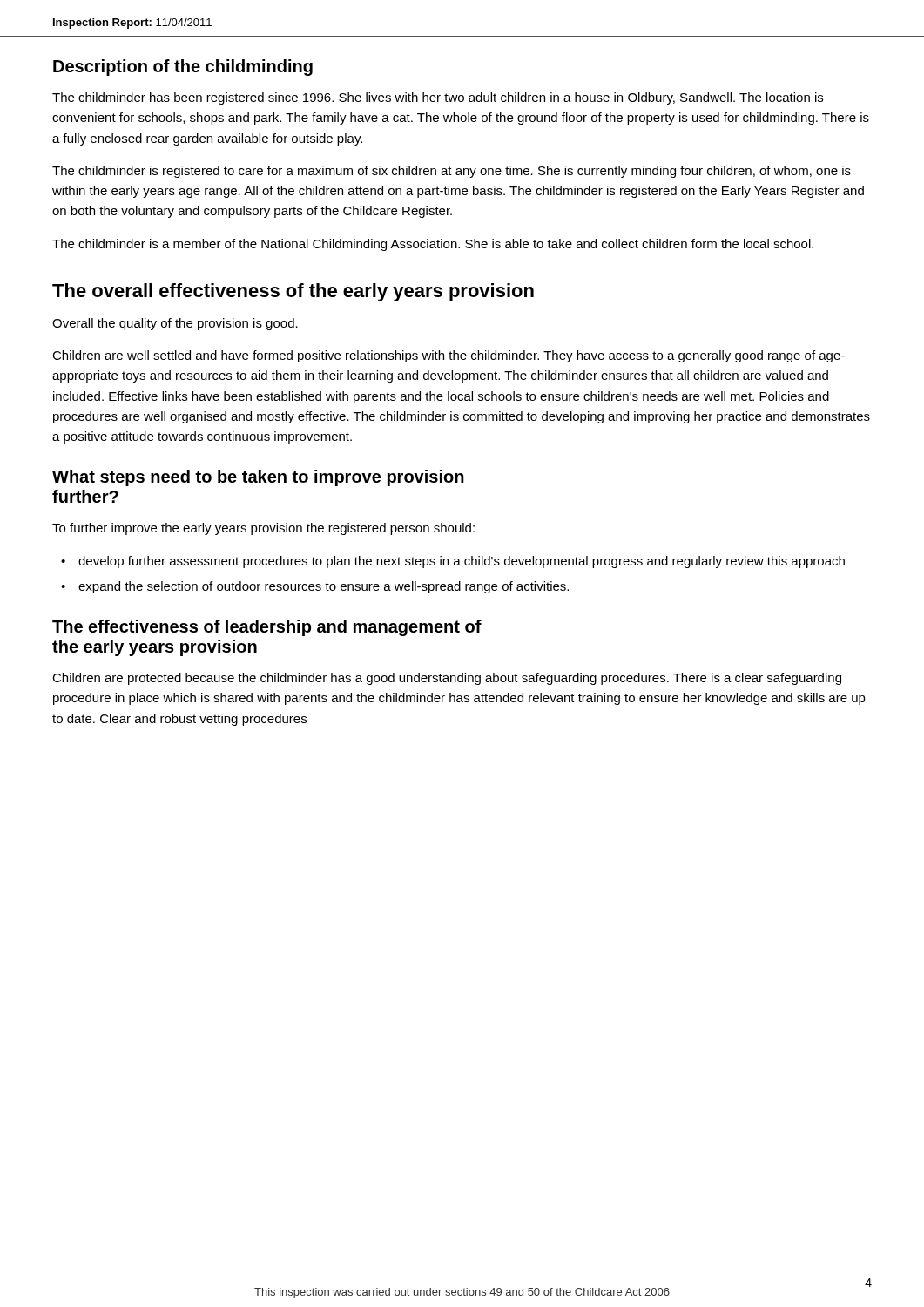The width and height of the screenshot is (924, 1307).
Task: Select the list item containing "develop further assessment procedures to"
Action: point(462,560)
